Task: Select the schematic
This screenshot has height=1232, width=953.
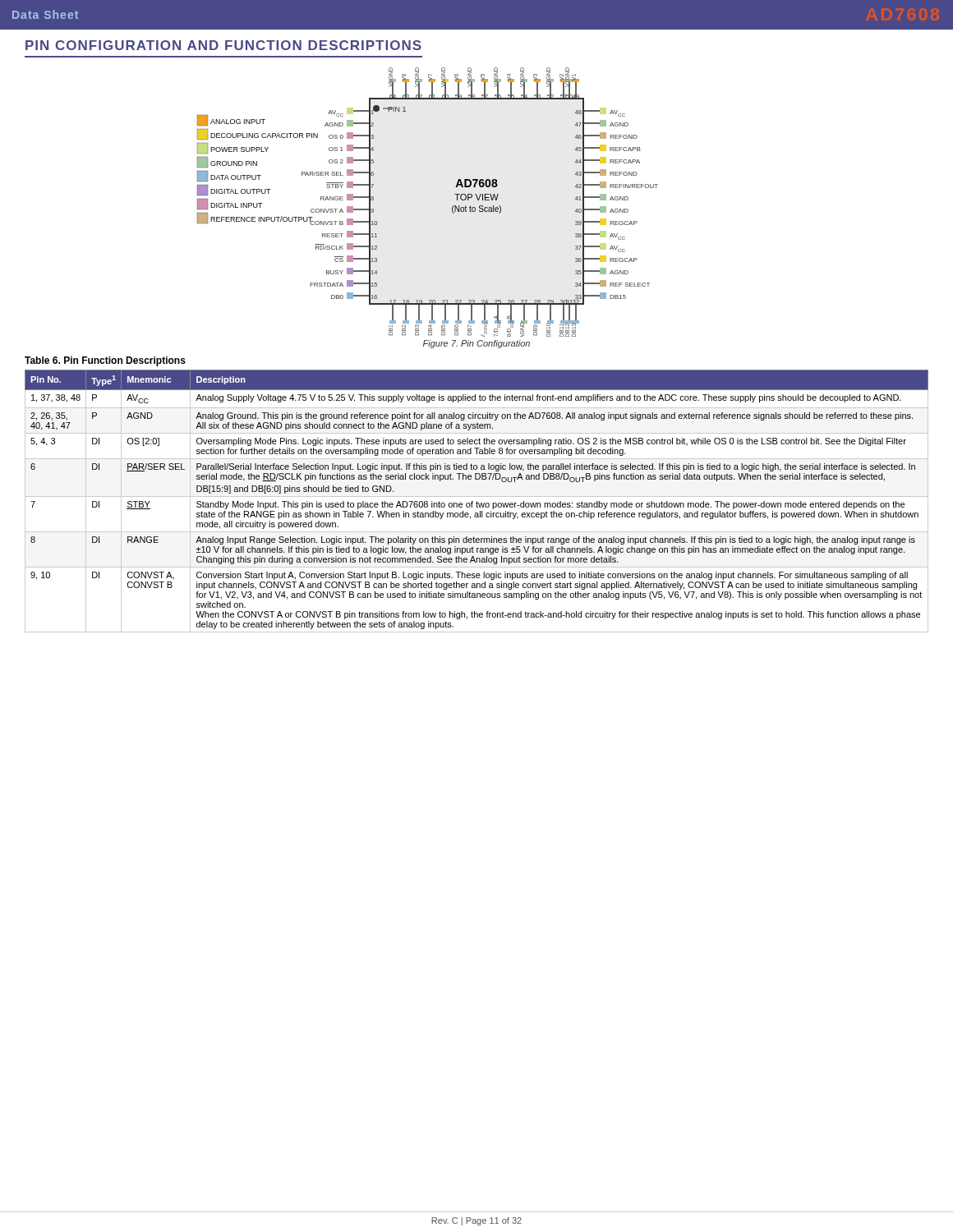Action: point(476,201)
